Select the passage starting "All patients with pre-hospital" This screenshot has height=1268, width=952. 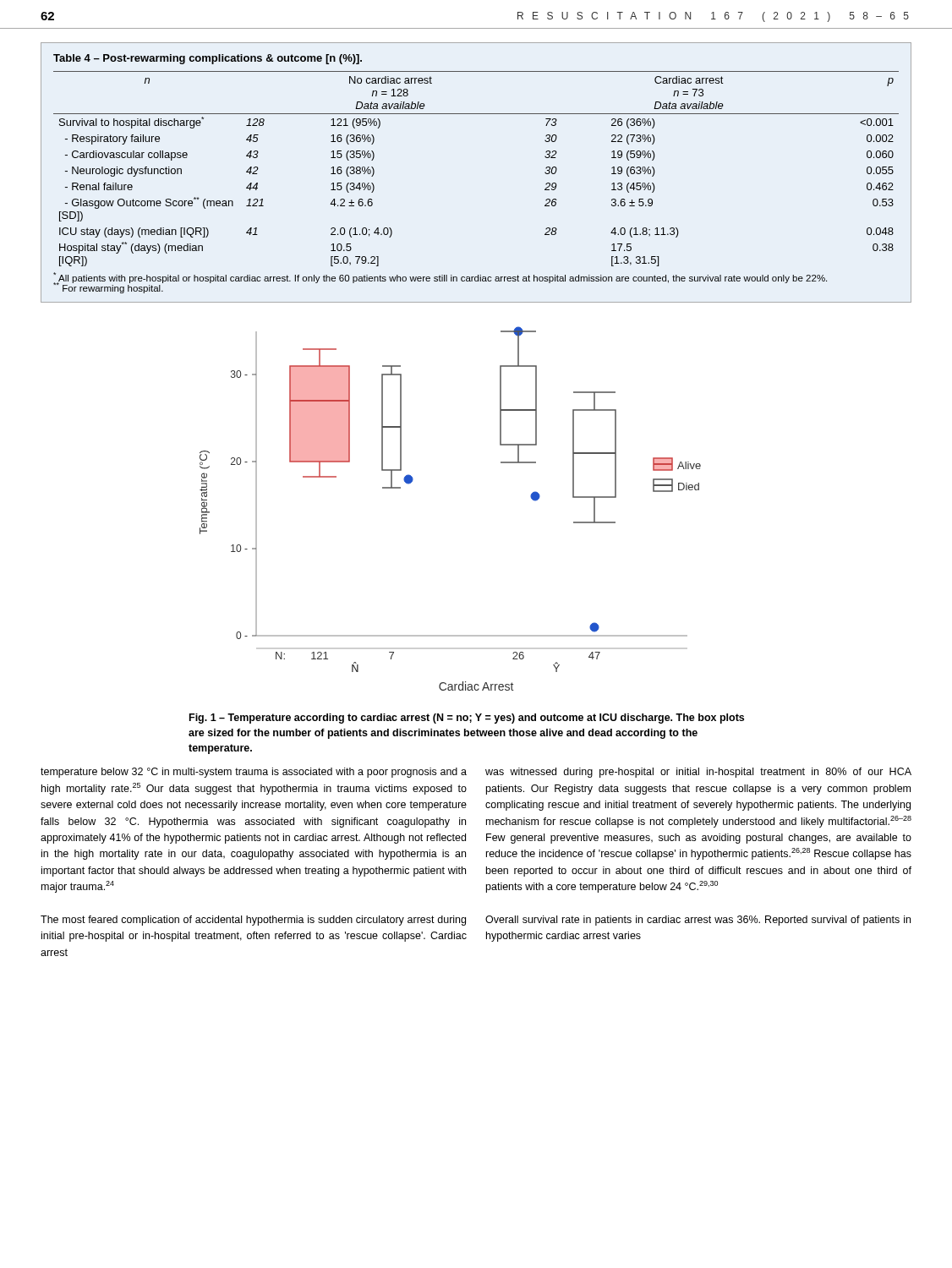441,283
